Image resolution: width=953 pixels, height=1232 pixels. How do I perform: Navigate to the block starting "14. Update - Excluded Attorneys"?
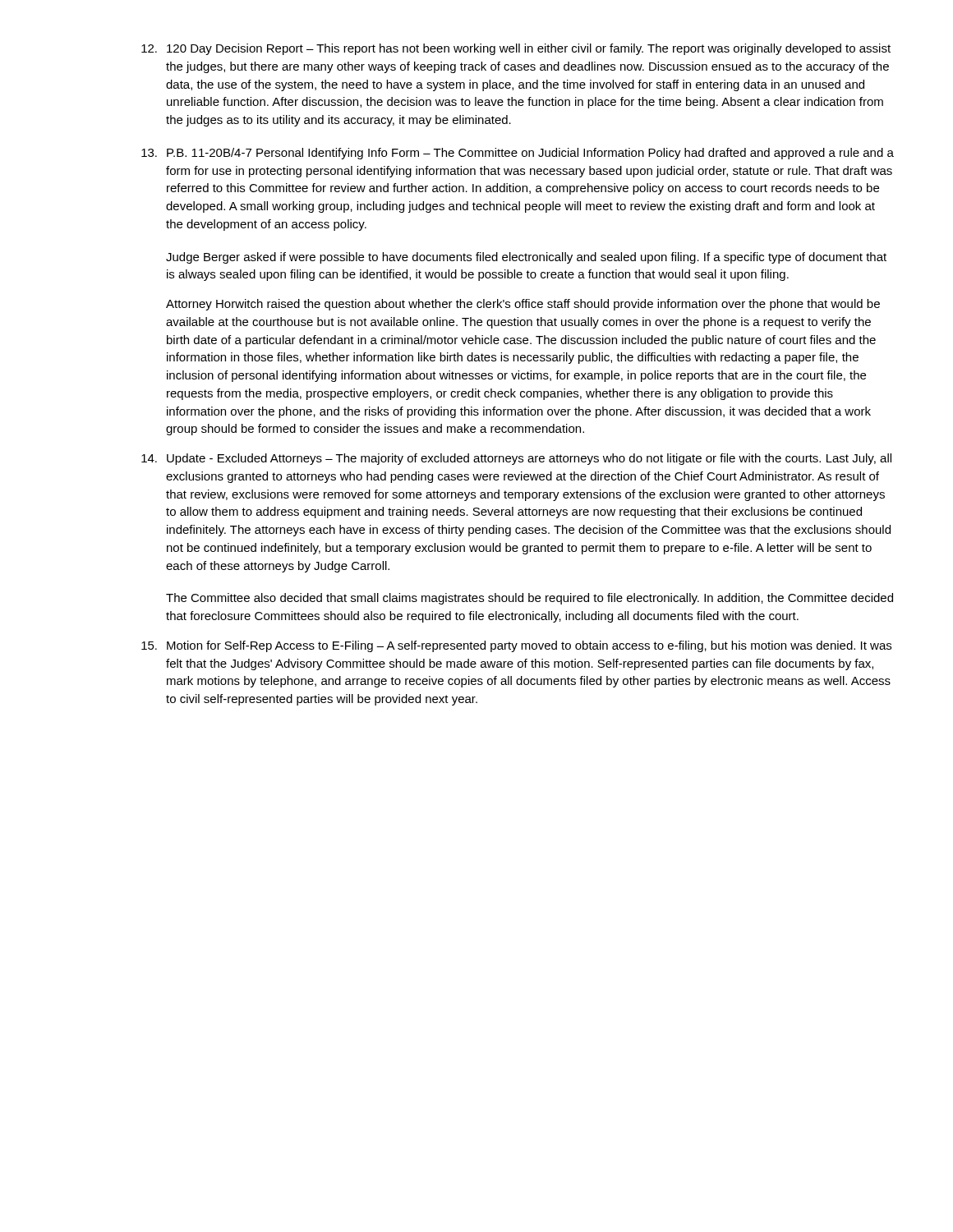[x=508, y=512]
